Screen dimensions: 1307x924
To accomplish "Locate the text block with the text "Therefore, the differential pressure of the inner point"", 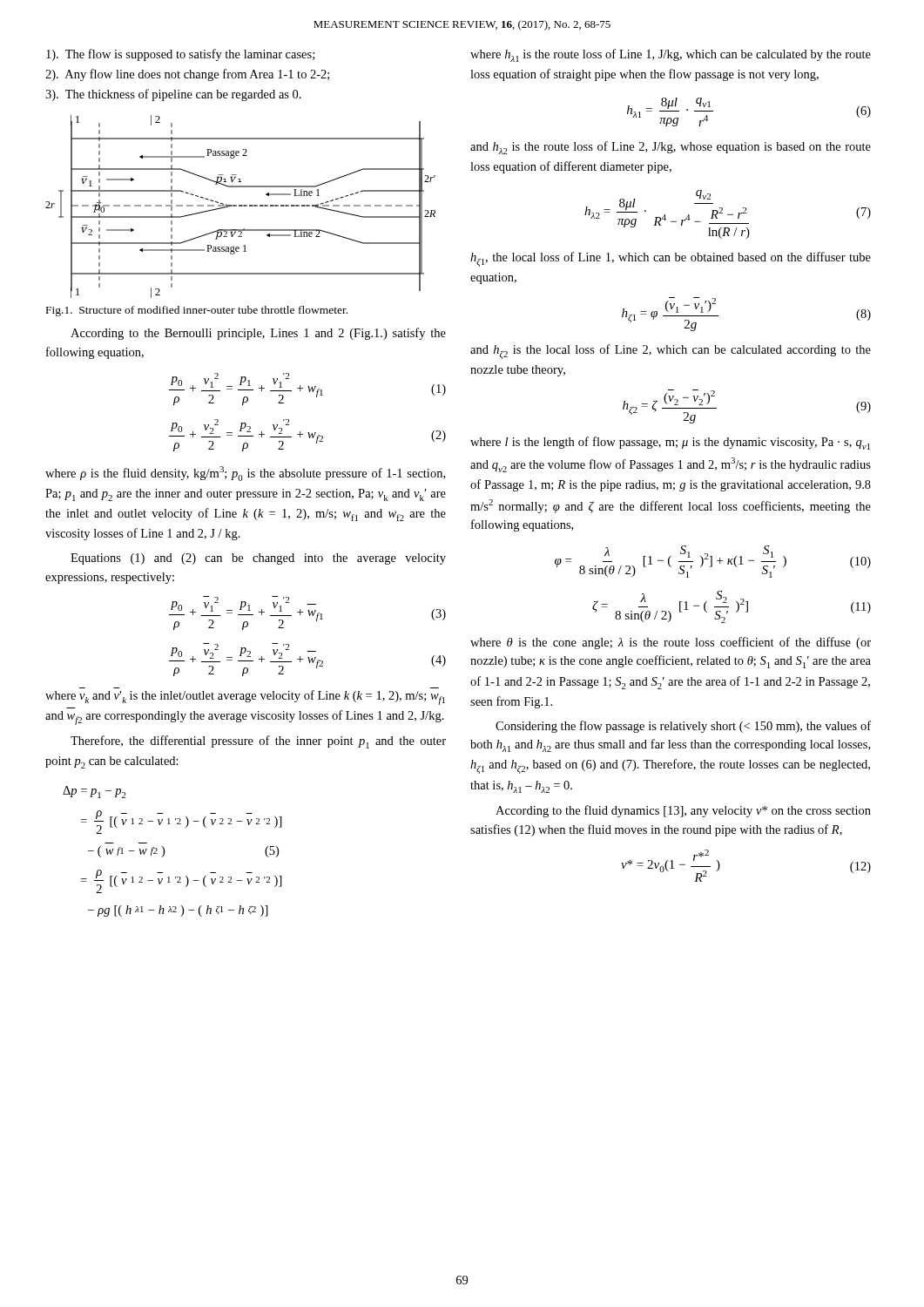I will 246,752.
